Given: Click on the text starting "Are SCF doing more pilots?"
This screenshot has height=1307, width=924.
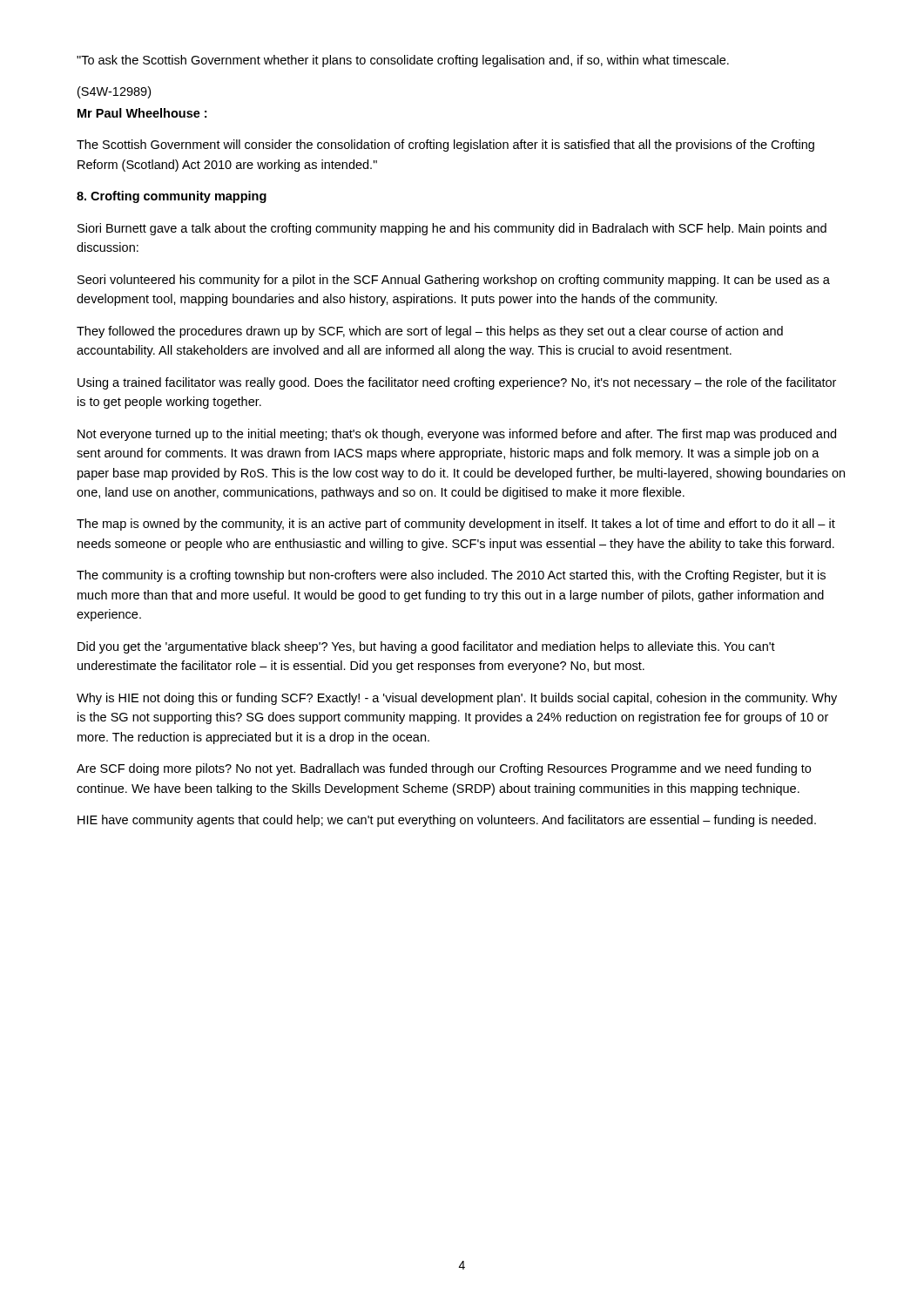Looking at the screenshot, I should pos(444,778).
